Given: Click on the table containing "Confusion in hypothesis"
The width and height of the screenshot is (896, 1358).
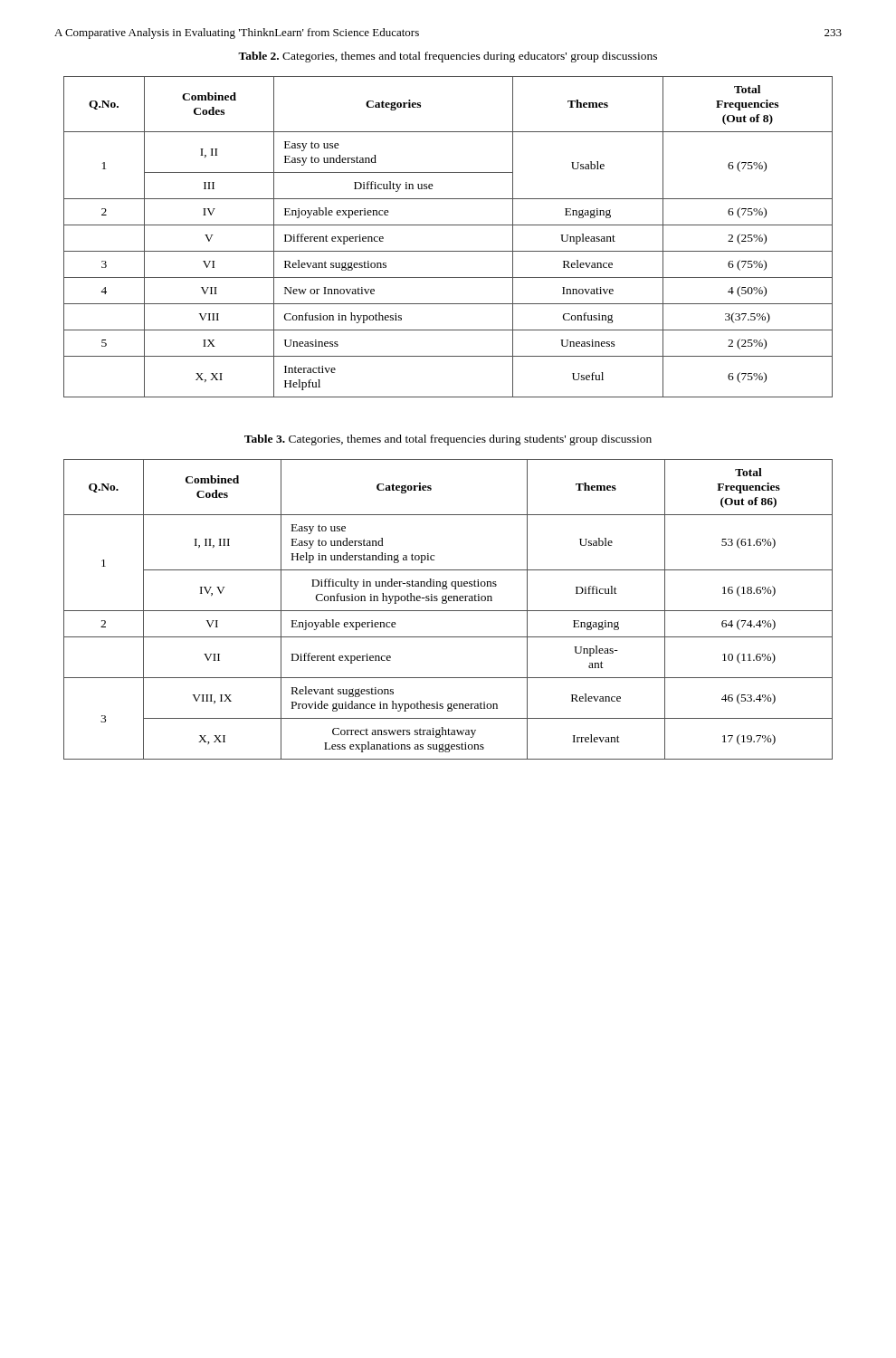Looking at the screenshot, I should click(x=448, y=237).
